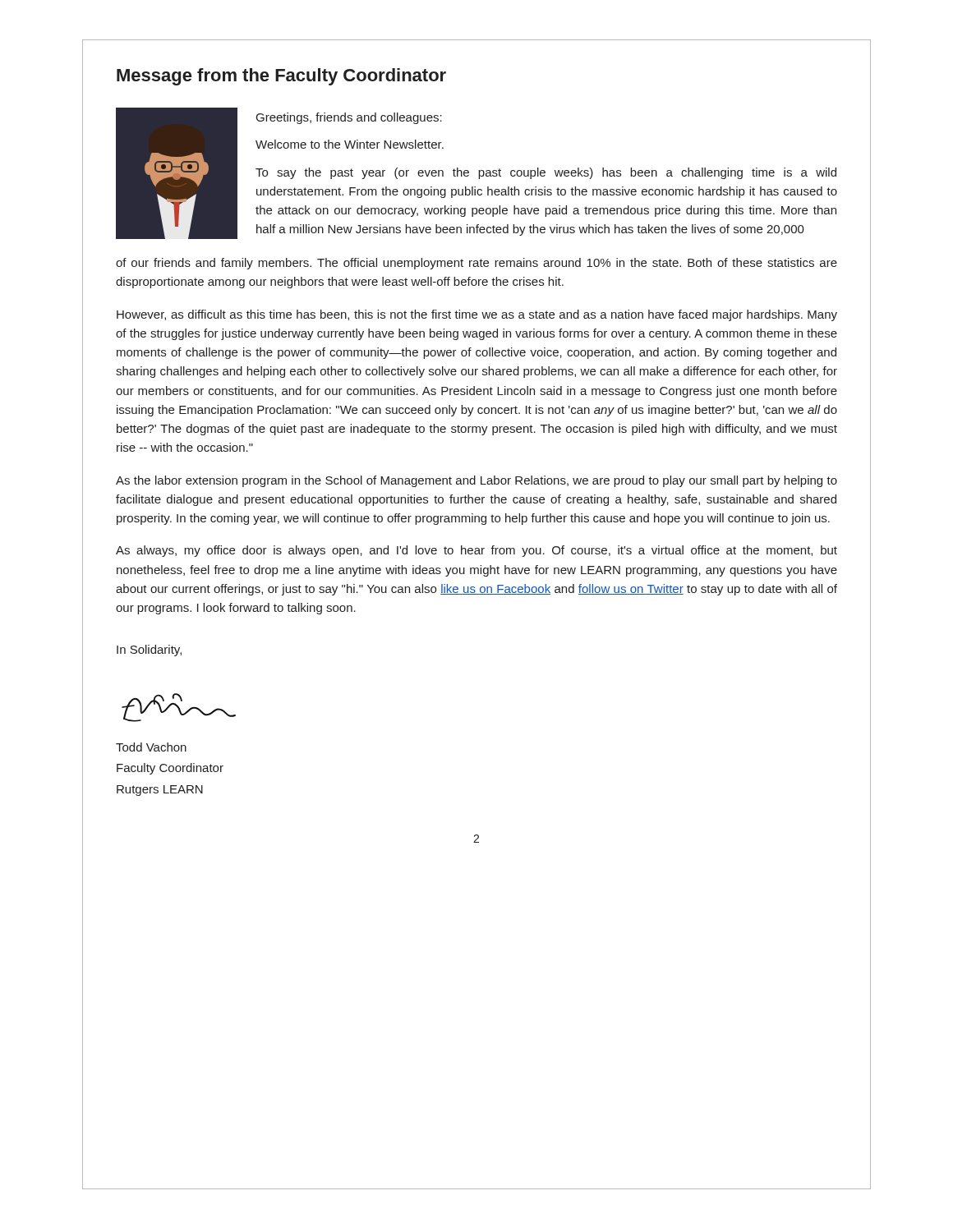Navigate to the region starting "In Solidarity,"
The height and width of the screenshot is (1232, 953).
[x=149, y=649]
